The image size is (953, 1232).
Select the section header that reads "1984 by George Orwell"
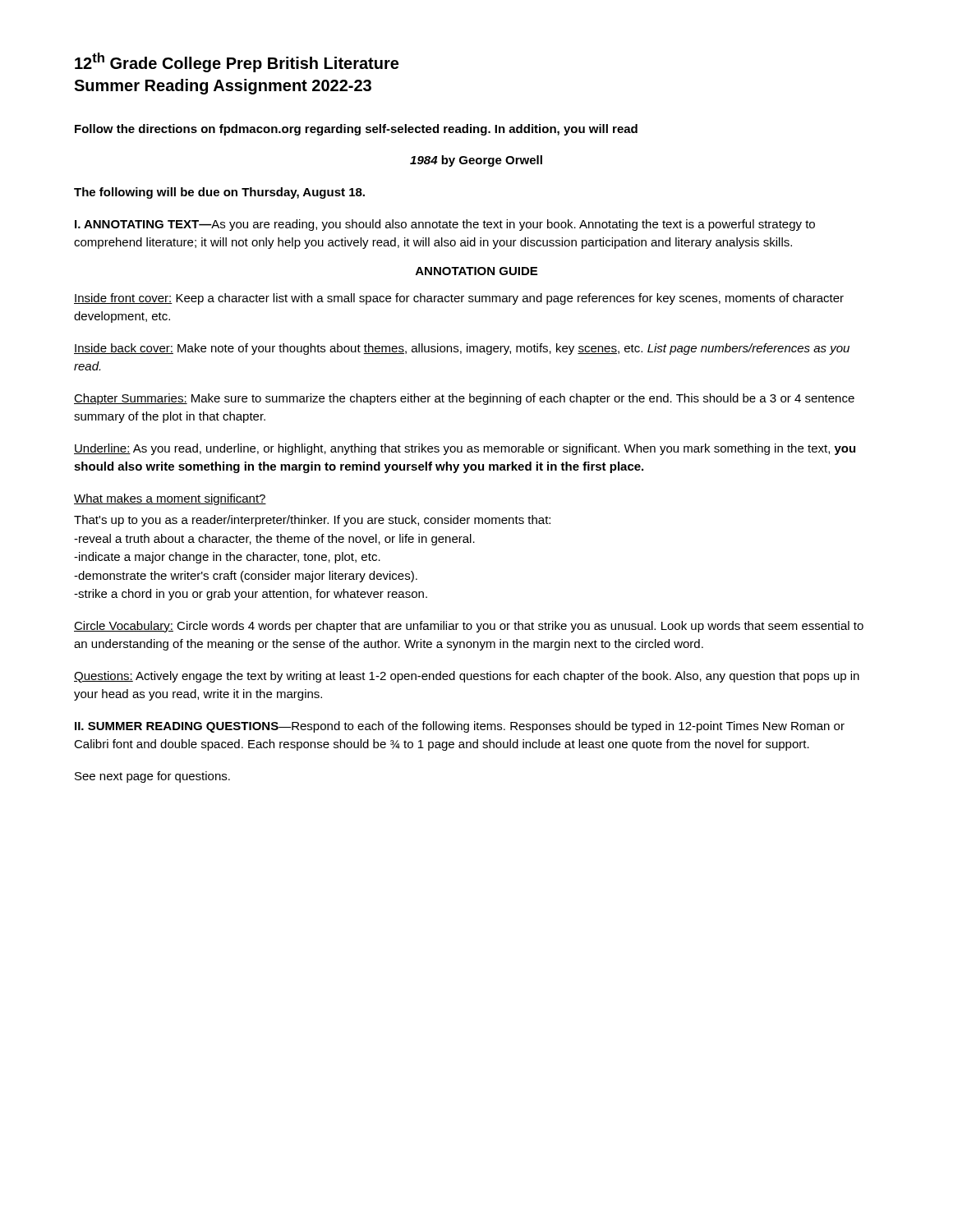[x=476, y=160]
